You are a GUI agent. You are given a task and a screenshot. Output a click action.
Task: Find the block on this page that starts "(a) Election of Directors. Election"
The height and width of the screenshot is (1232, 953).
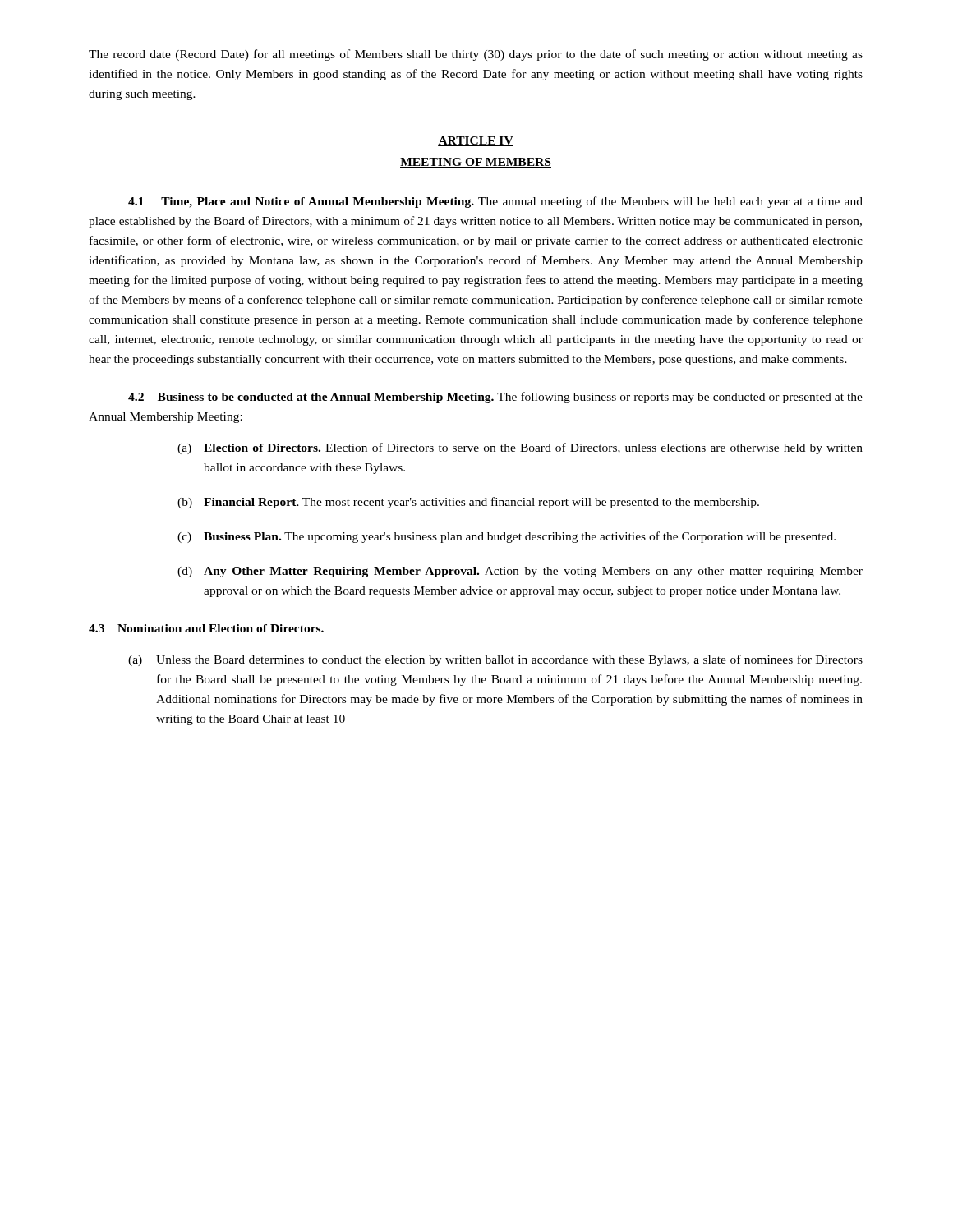click(x=476, y=457)
